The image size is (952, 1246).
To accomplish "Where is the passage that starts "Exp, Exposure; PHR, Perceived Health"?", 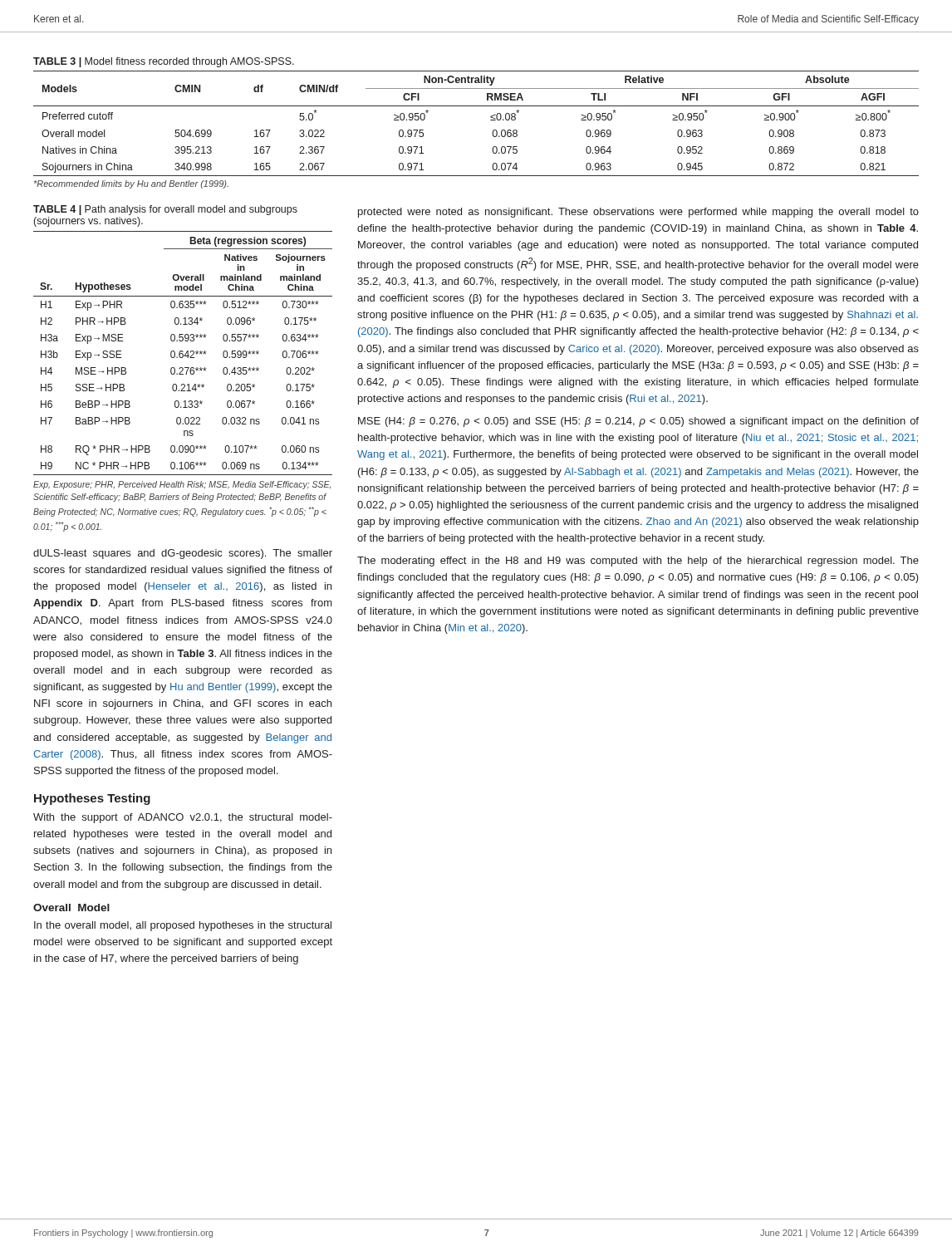I will [183, 505].
